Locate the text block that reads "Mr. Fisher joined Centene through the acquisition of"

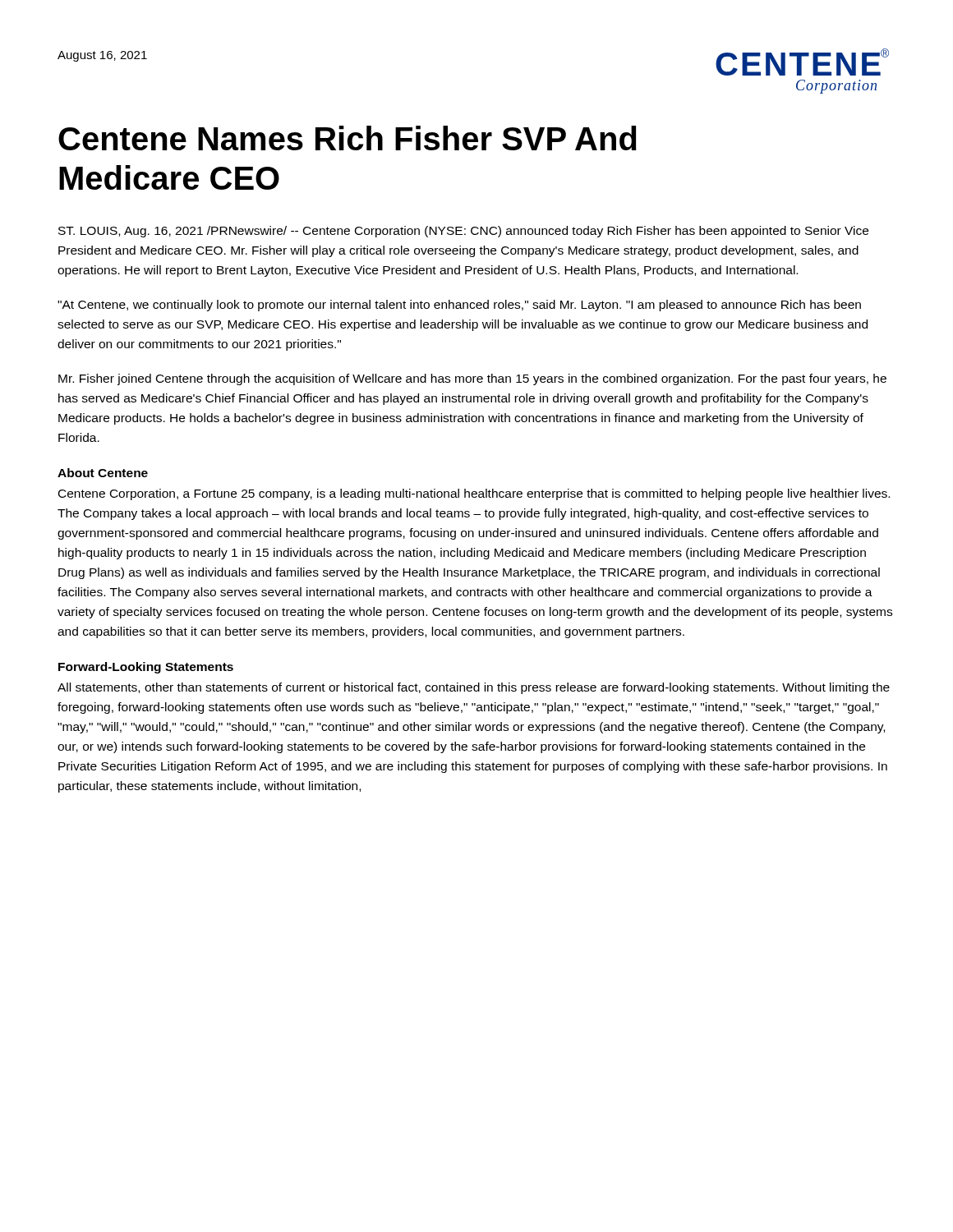(472, 408)
